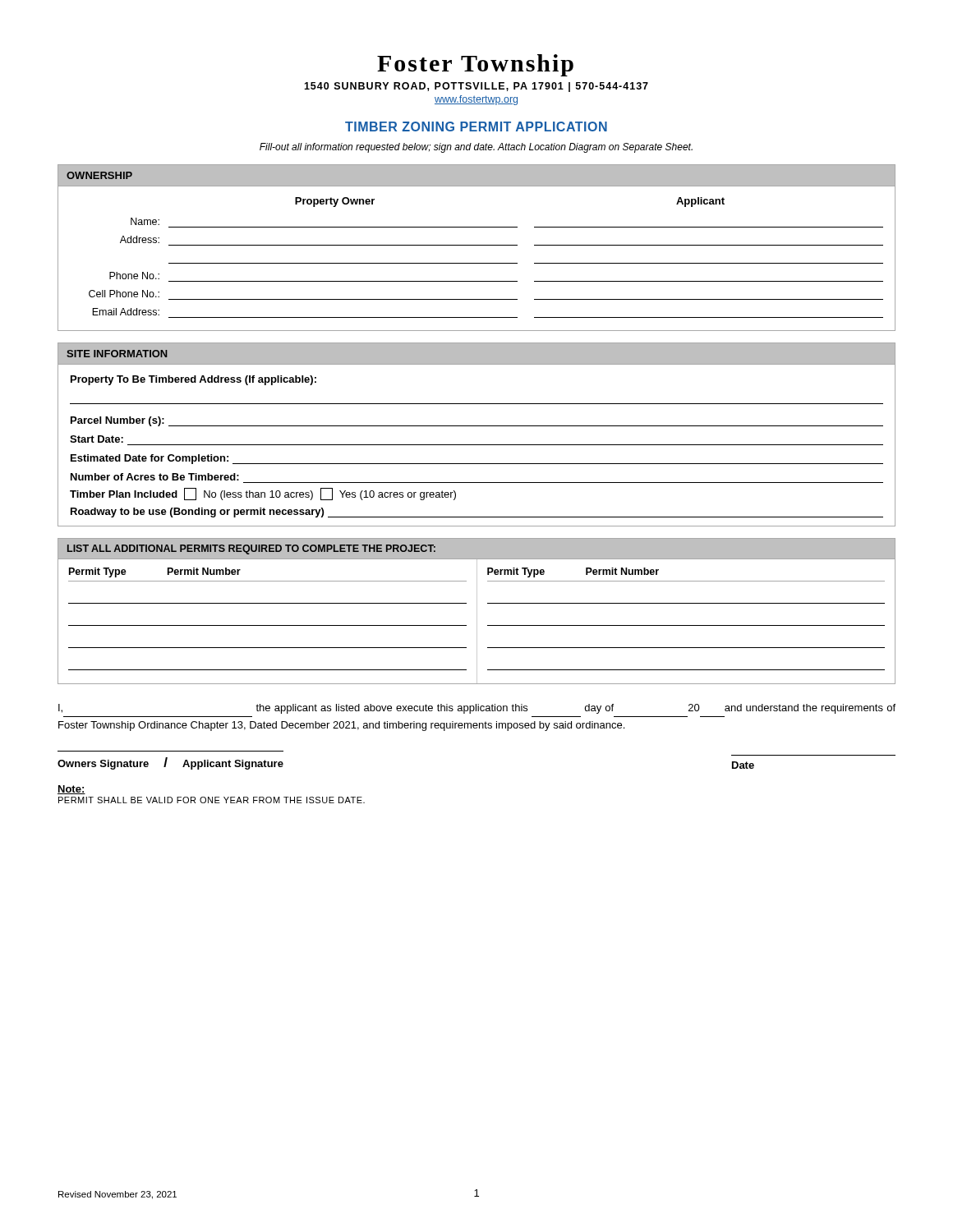Viewport: 953px width, 1232px height.
Task: Find the text block that reads "Fill-out all information requested below; sign"
Action: click(476, 147)
